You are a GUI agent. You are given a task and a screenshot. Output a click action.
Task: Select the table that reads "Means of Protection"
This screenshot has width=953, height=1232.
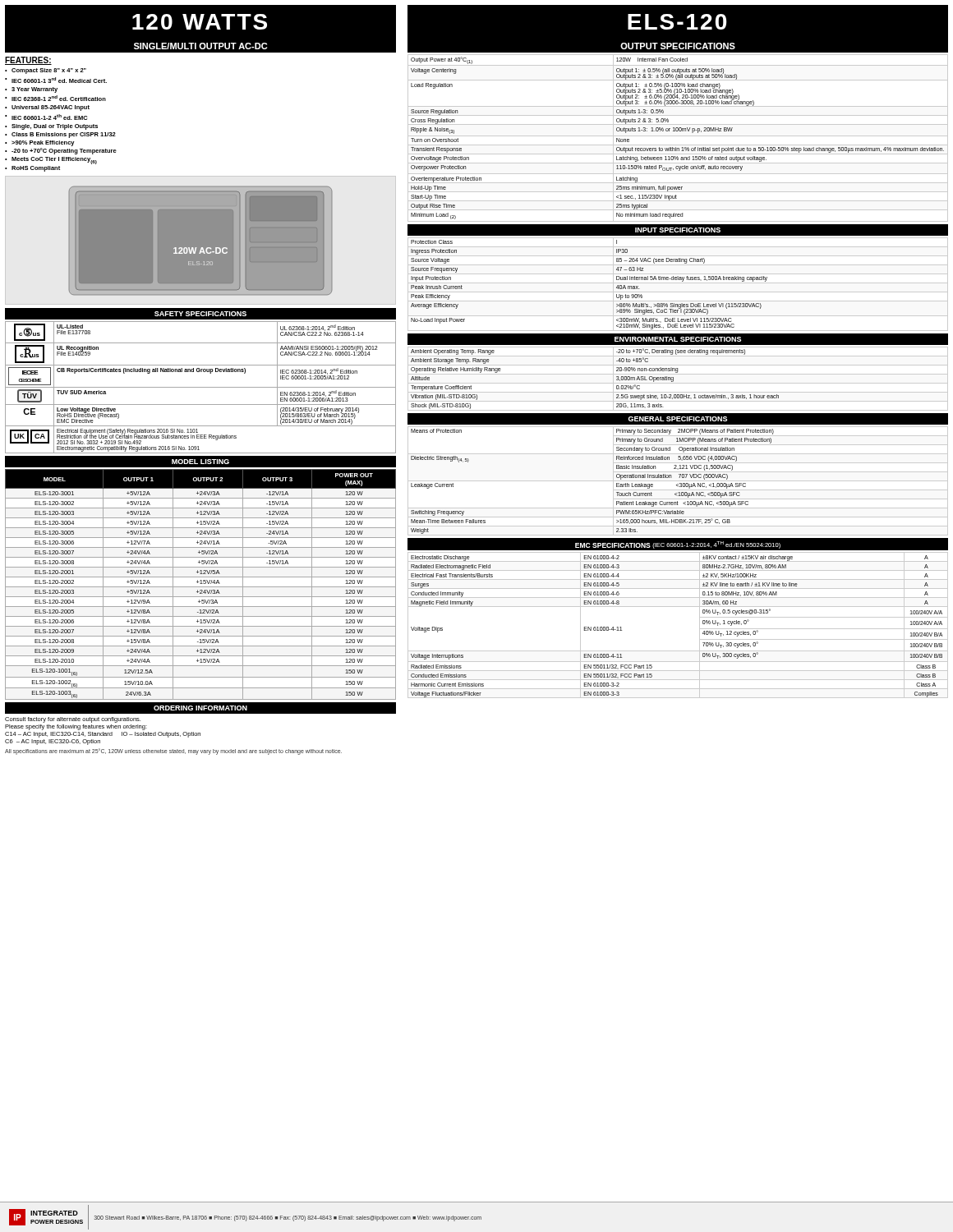tap(678, 481)
